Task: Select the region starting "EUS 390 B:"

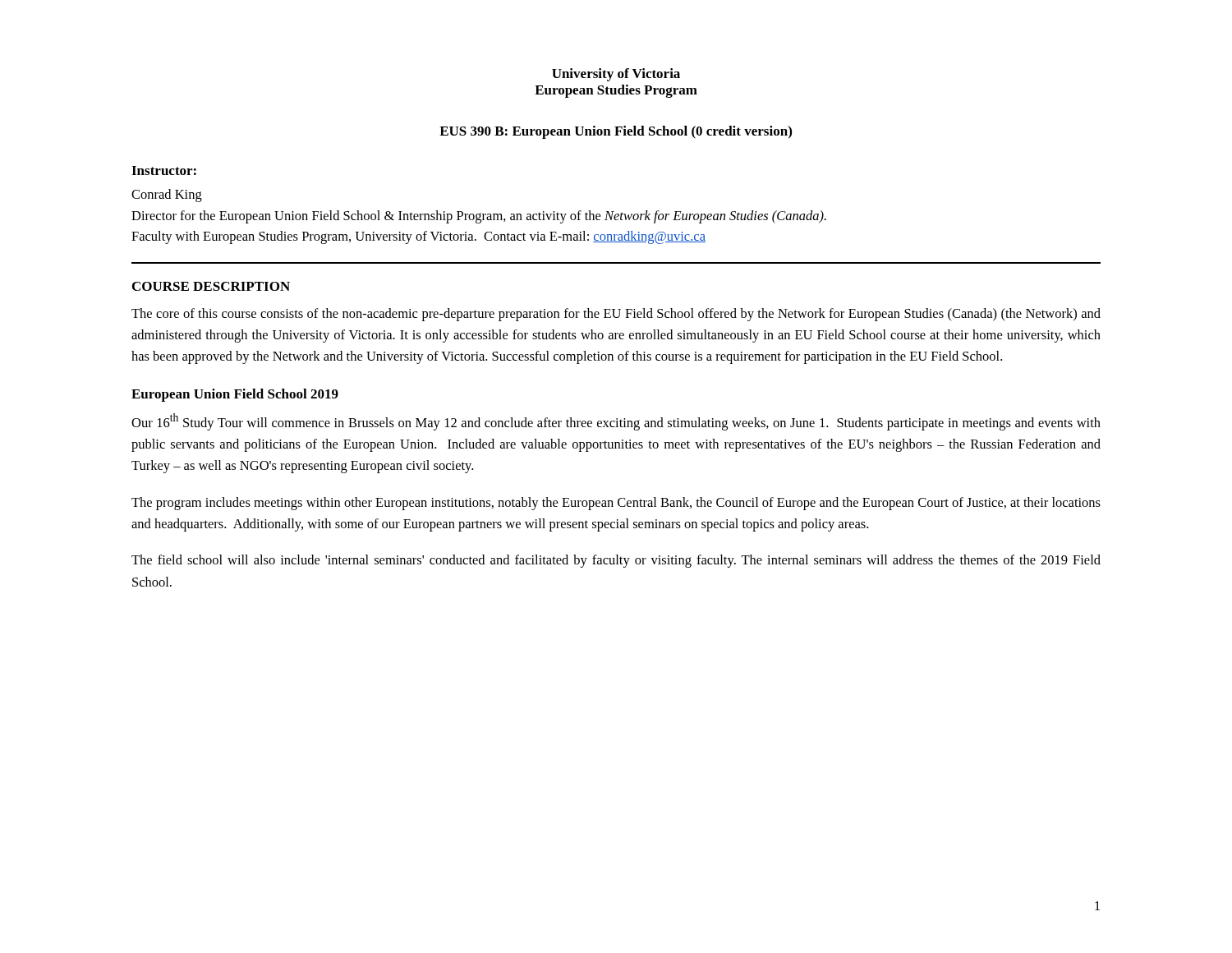Action: [616, 131]
